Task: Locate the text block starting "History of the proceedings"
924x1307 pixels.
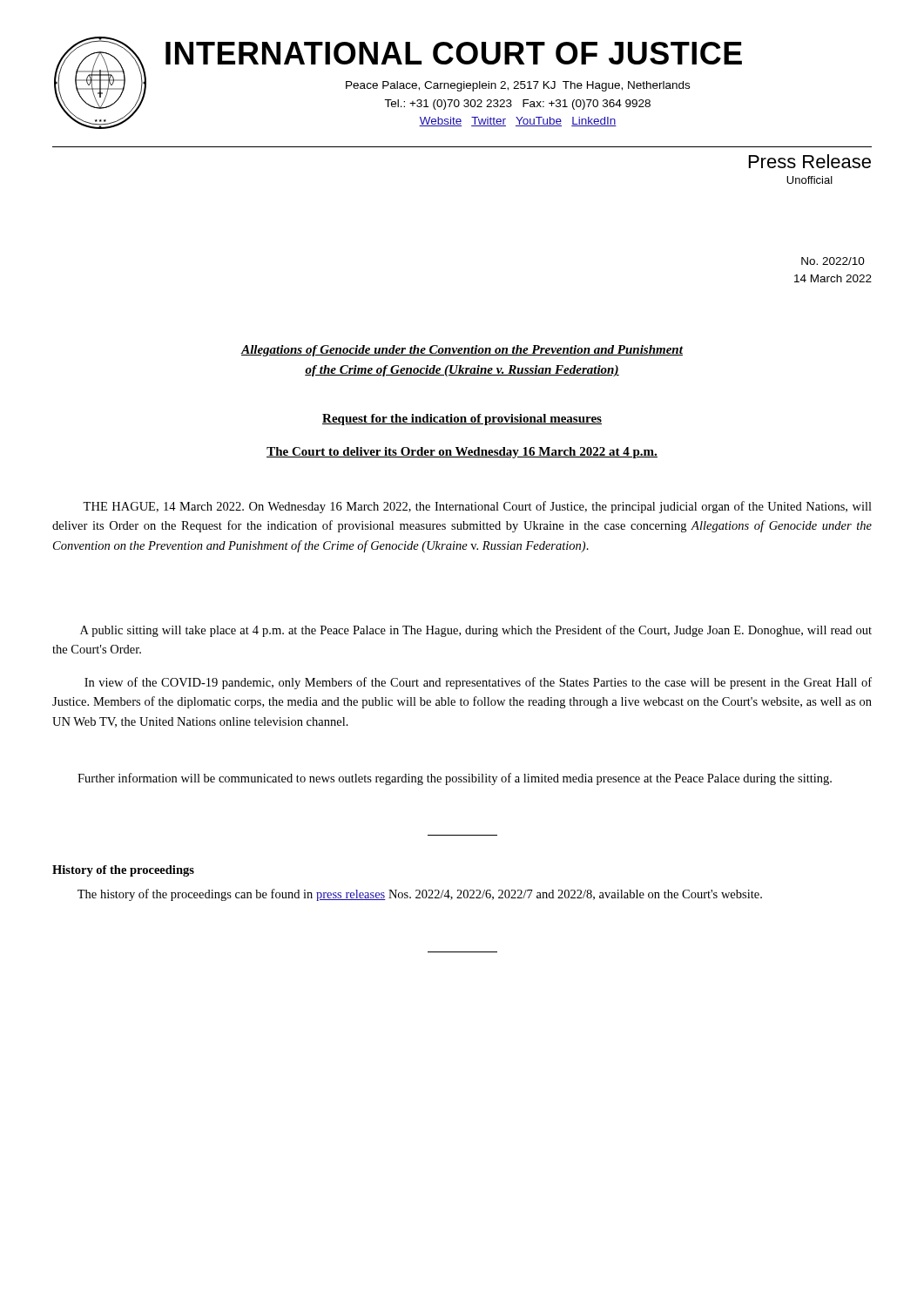Action: coord(123,870)
